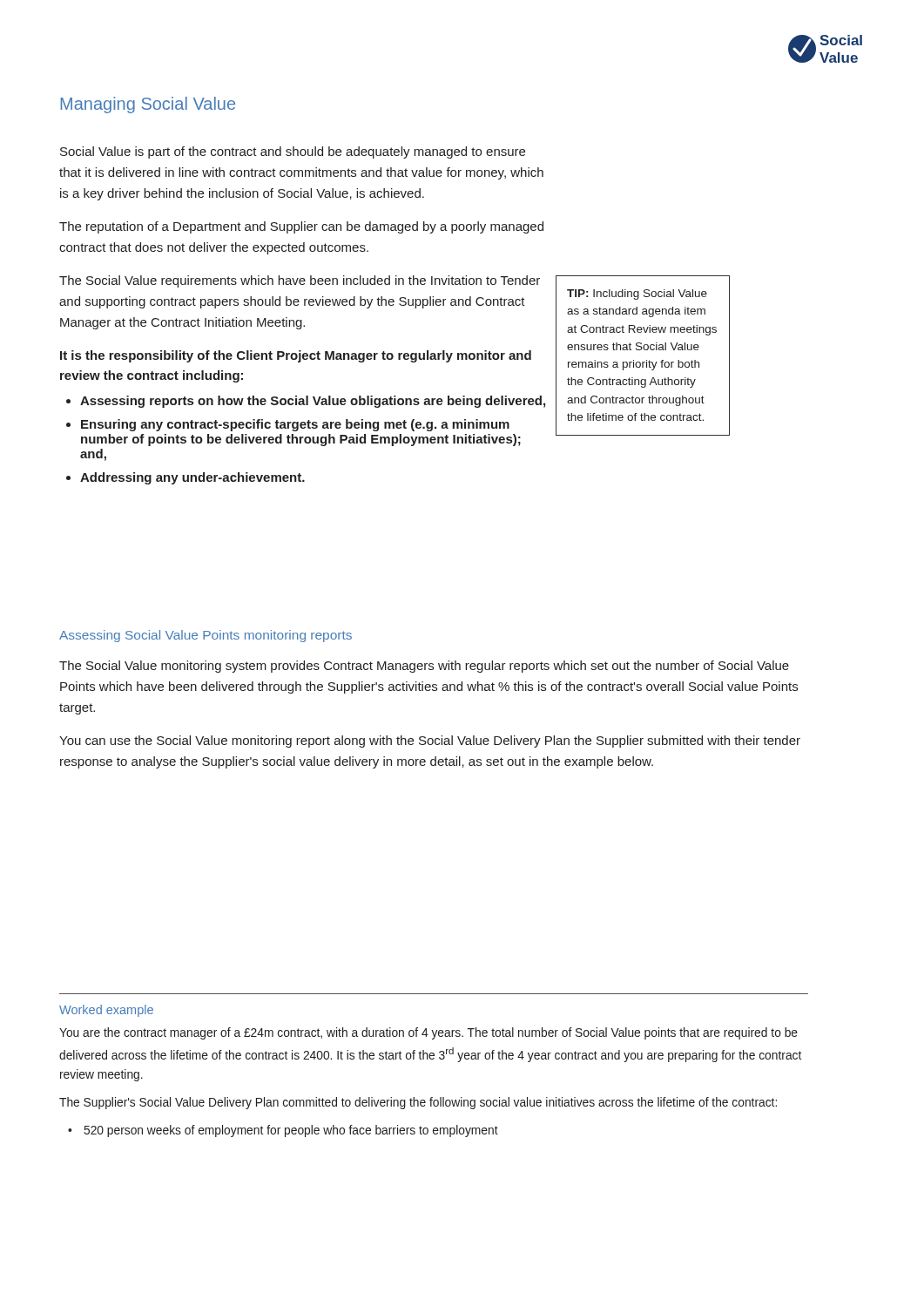Find the text block containing "TIP: Including Social Value as a standard agenda"
Screen dimensions: 1307x924
pos(642,355)
